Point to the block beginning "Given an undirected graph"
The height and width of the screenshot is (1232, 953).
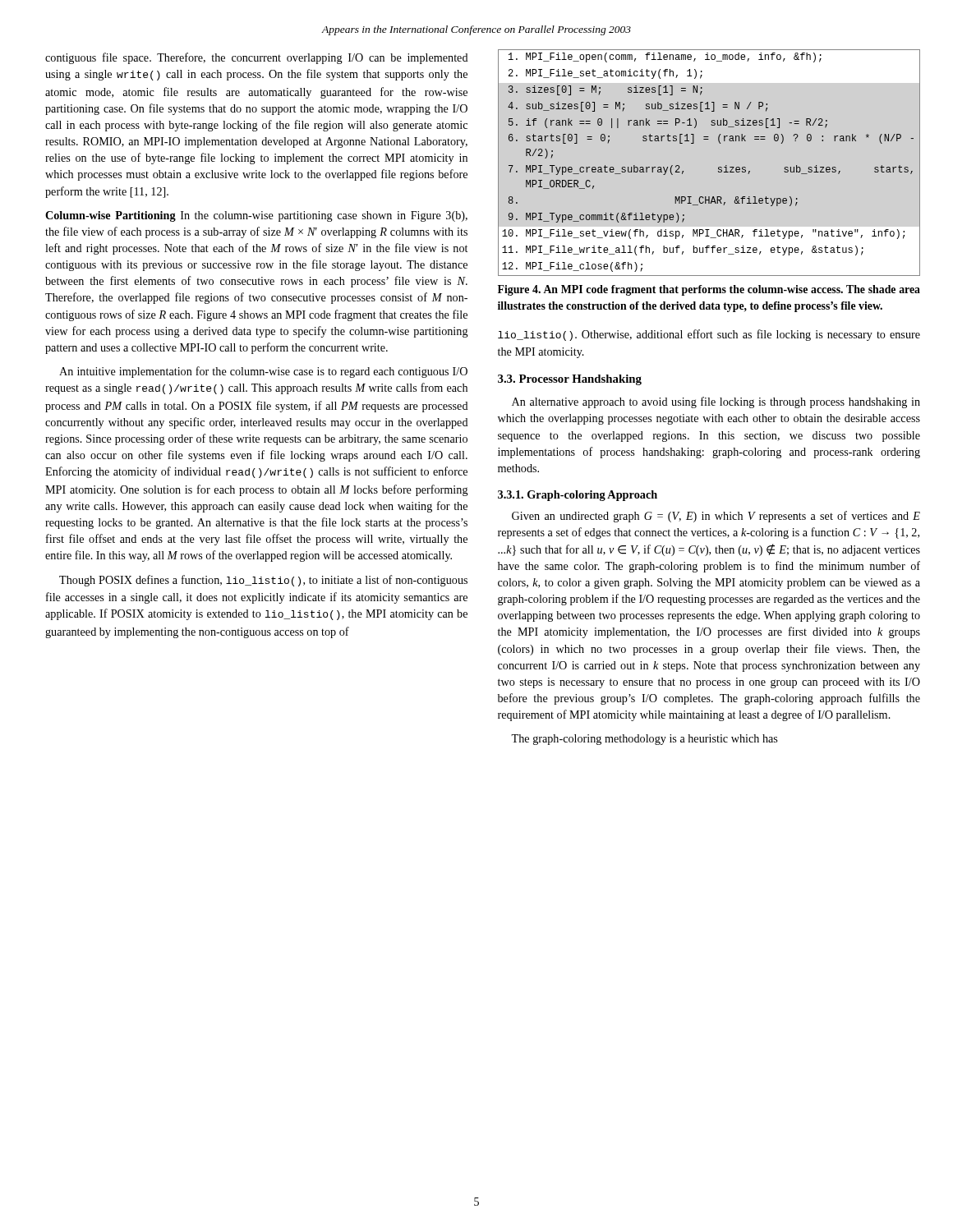point(709,627)
